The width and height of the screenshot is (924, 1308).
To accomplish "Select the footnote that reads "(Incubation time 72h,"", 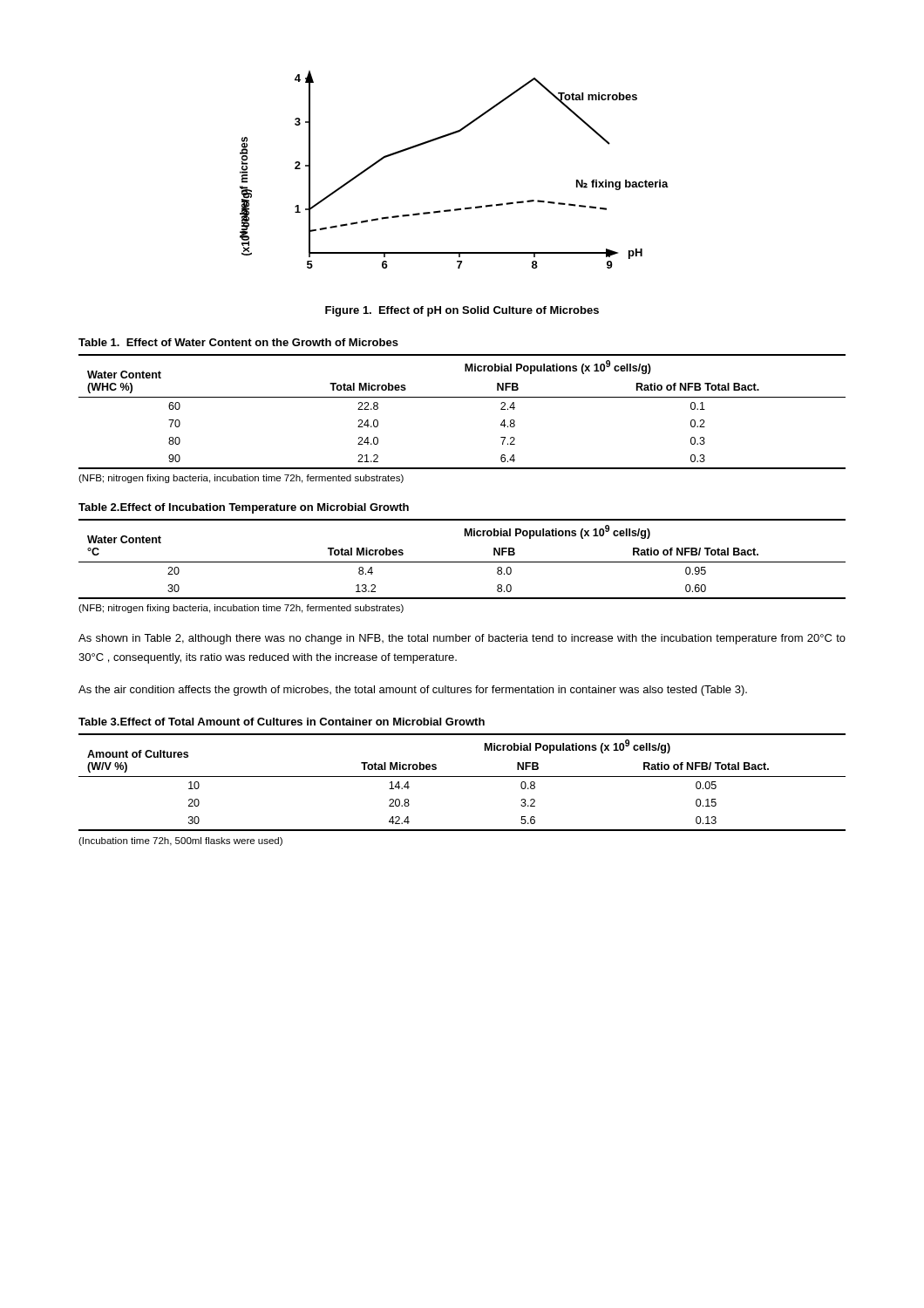I will (x=181, y=840).
